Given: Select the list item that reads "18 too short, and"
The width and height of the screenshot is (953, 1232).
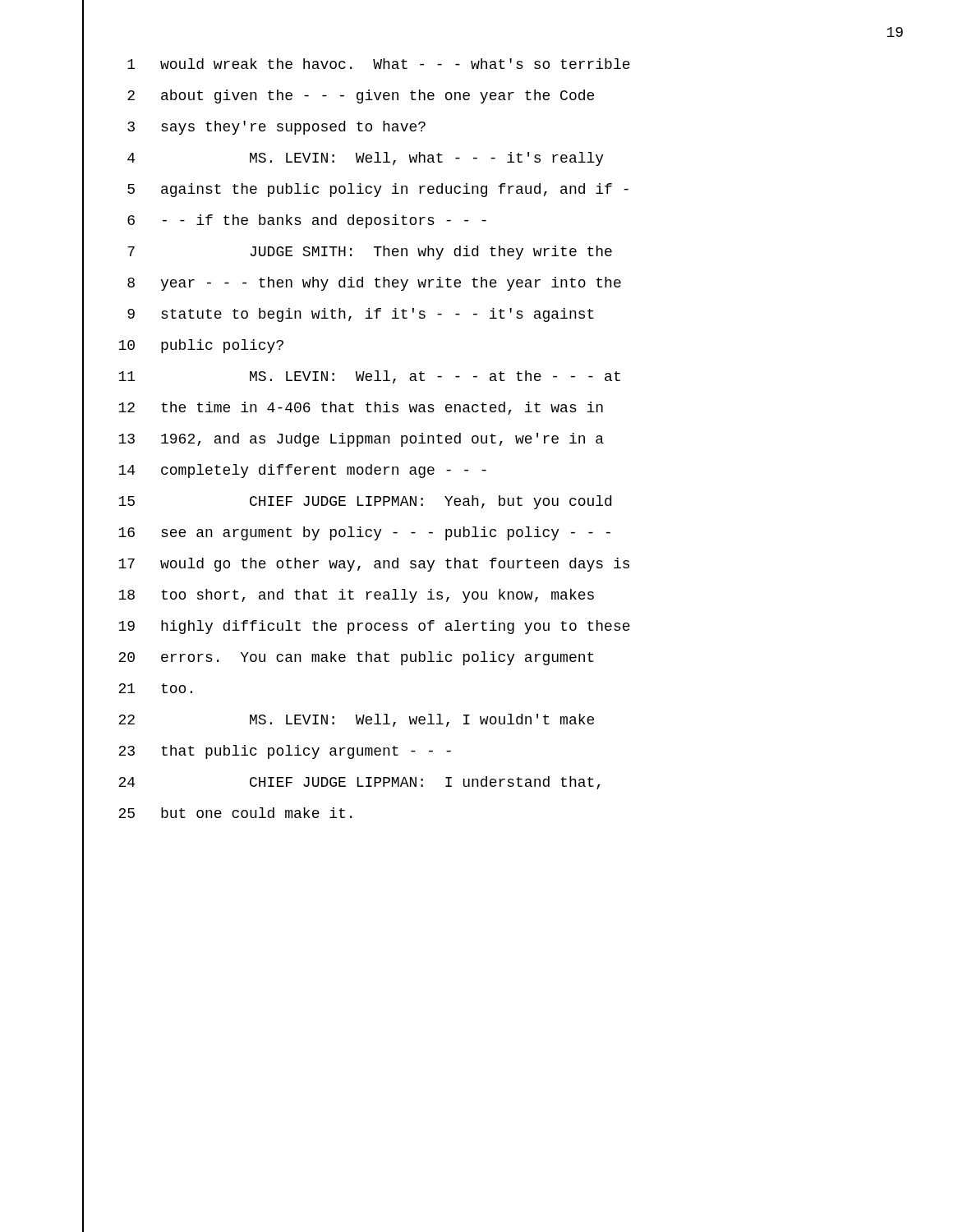Looking at the screenshot, I should pos(343,595).
